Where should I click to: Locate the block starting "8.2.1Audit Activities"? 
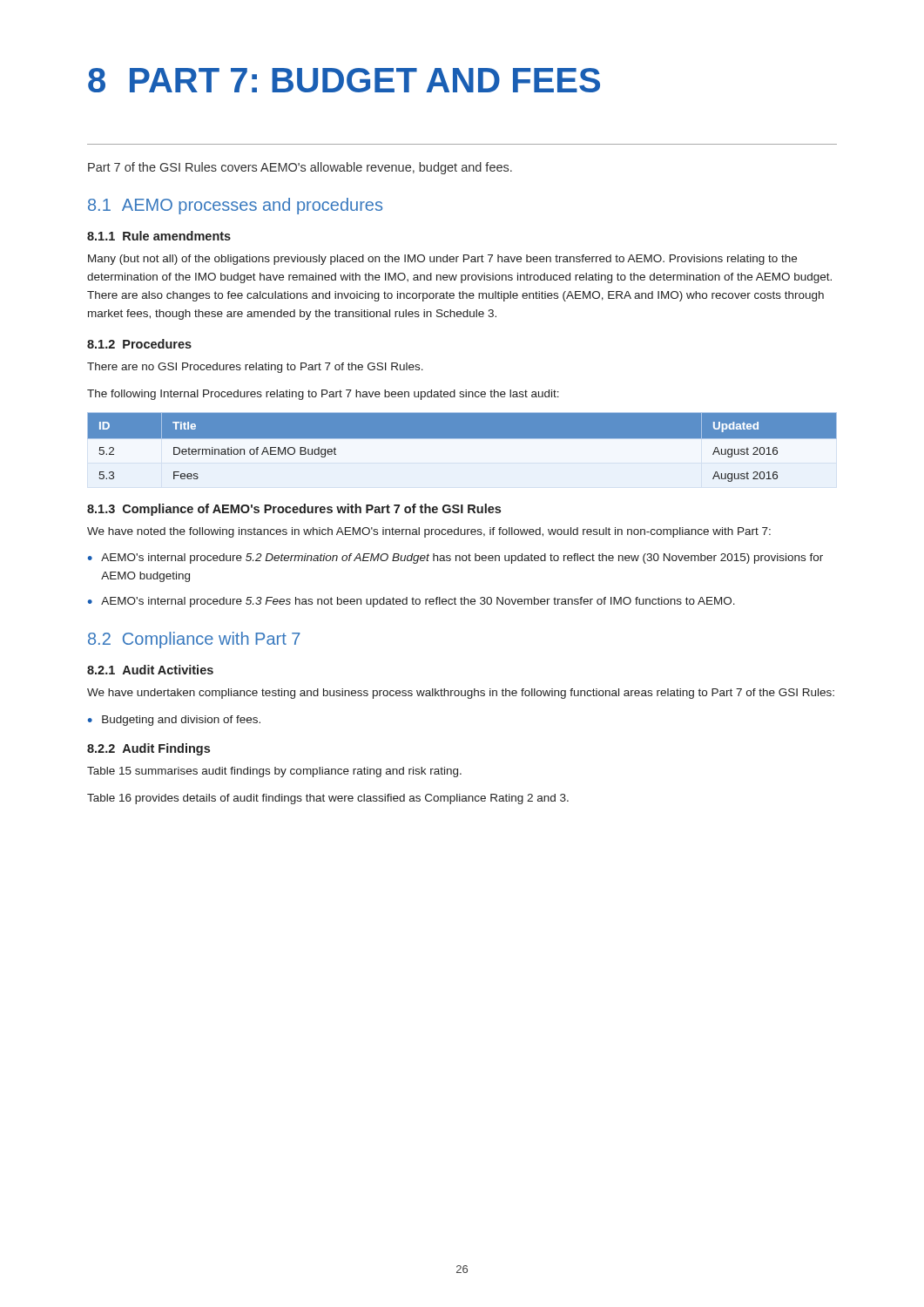click(150, 670)
